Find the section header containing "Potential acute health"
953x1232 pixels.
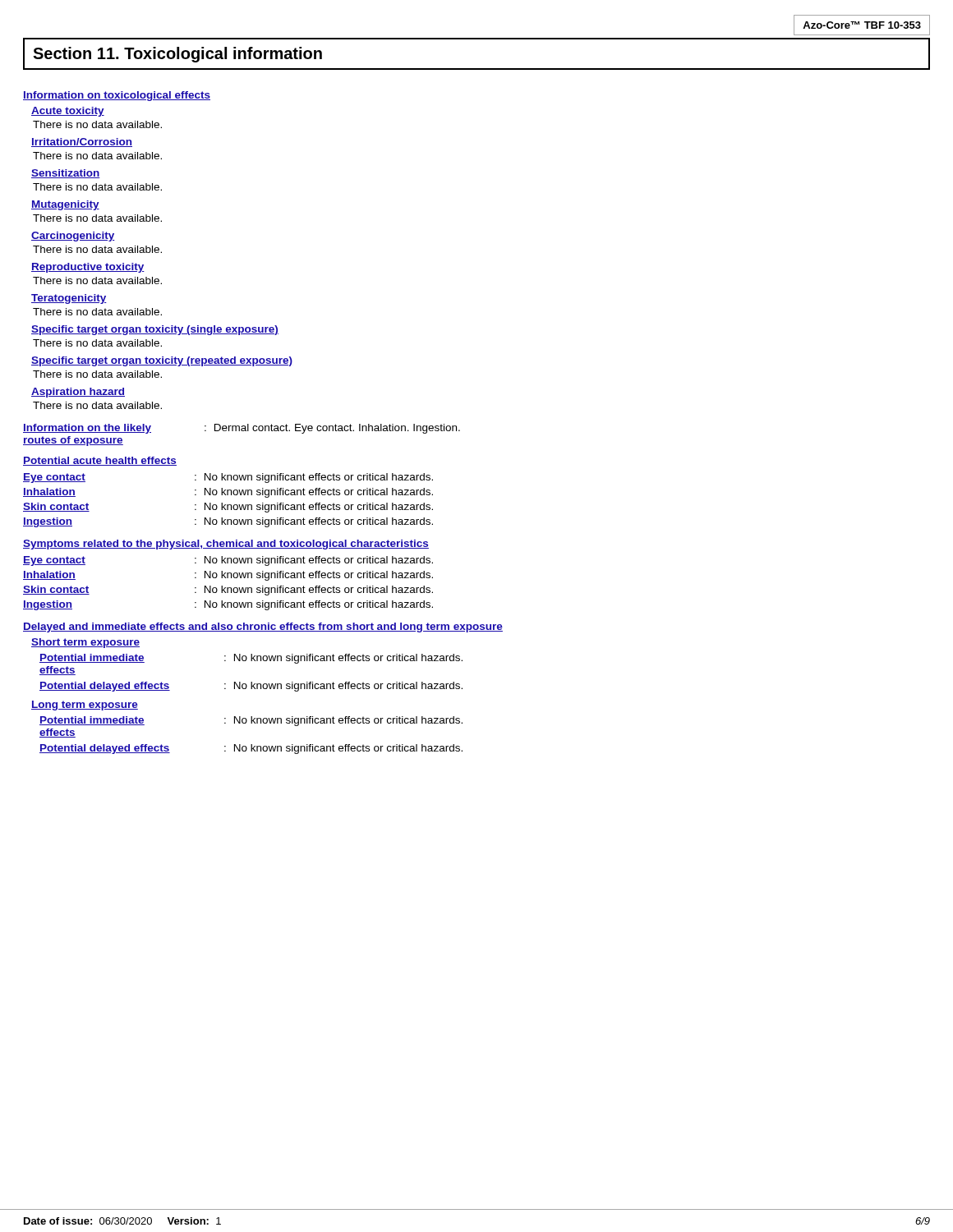coord(100,460)
